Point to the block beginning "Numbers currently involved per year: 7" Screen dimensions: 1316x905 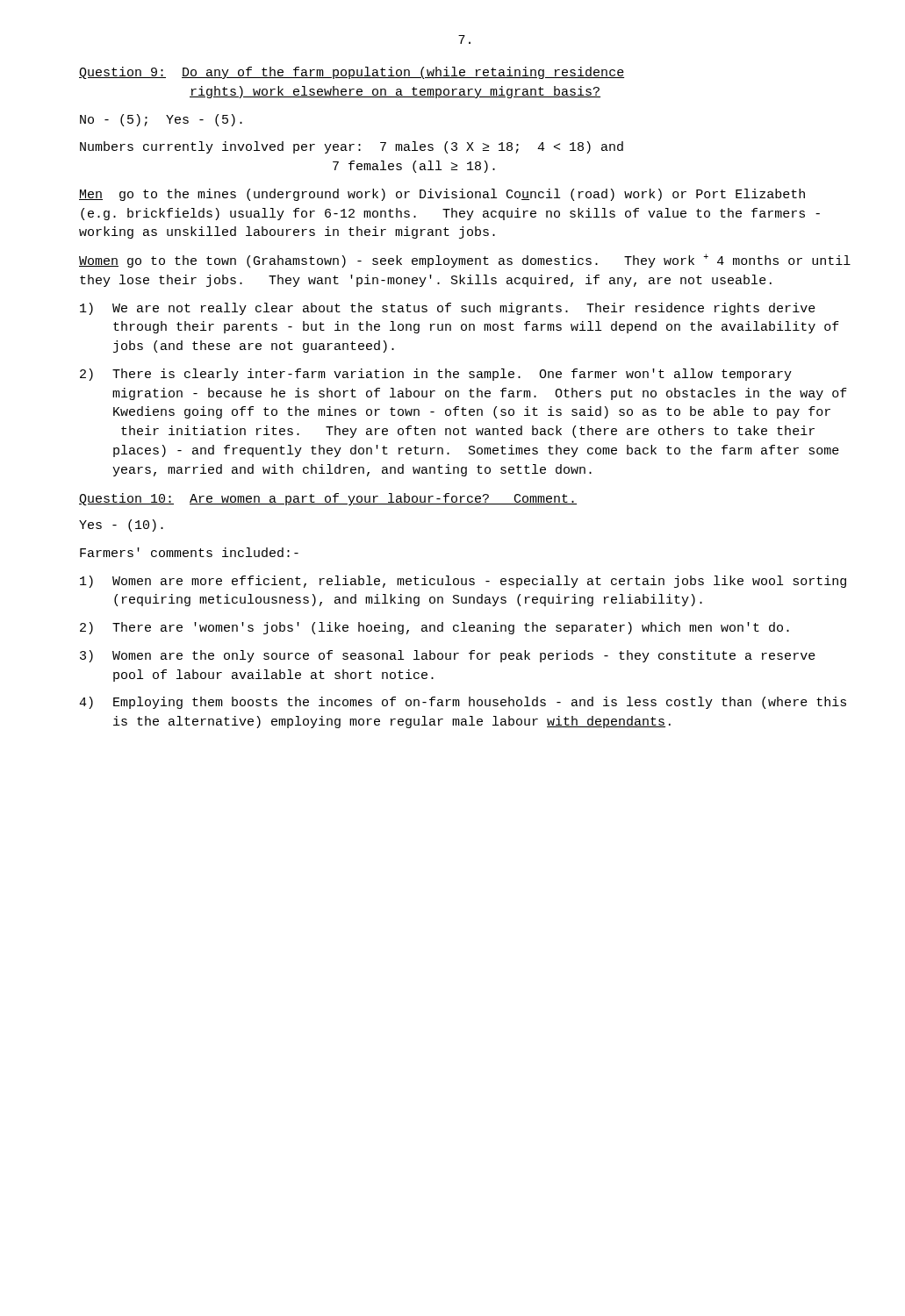(x=352, y=158)
